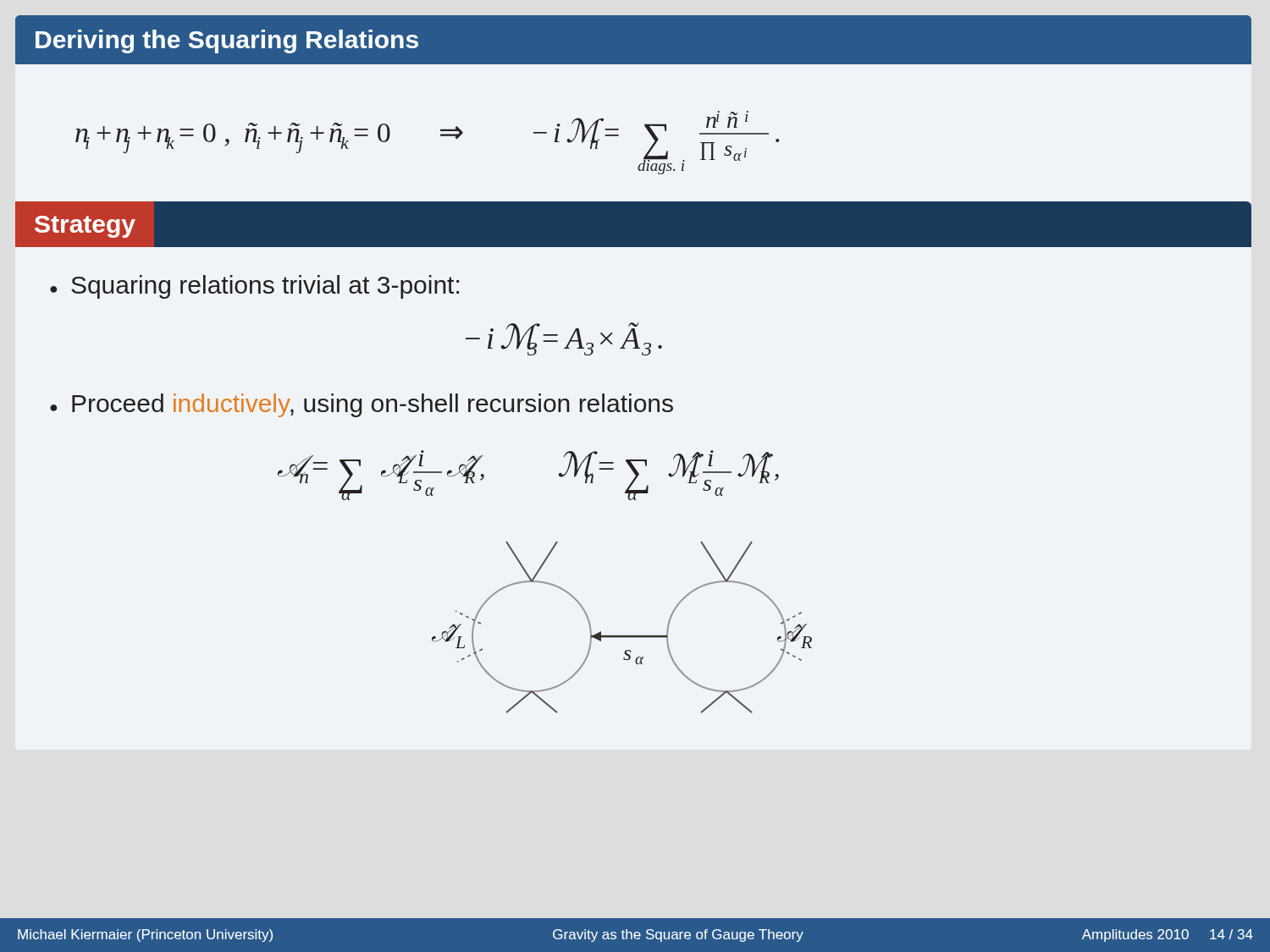Viewport: 1270px width, 952px height.
Task: Find the schematic
Action: (x=633, y=625)
